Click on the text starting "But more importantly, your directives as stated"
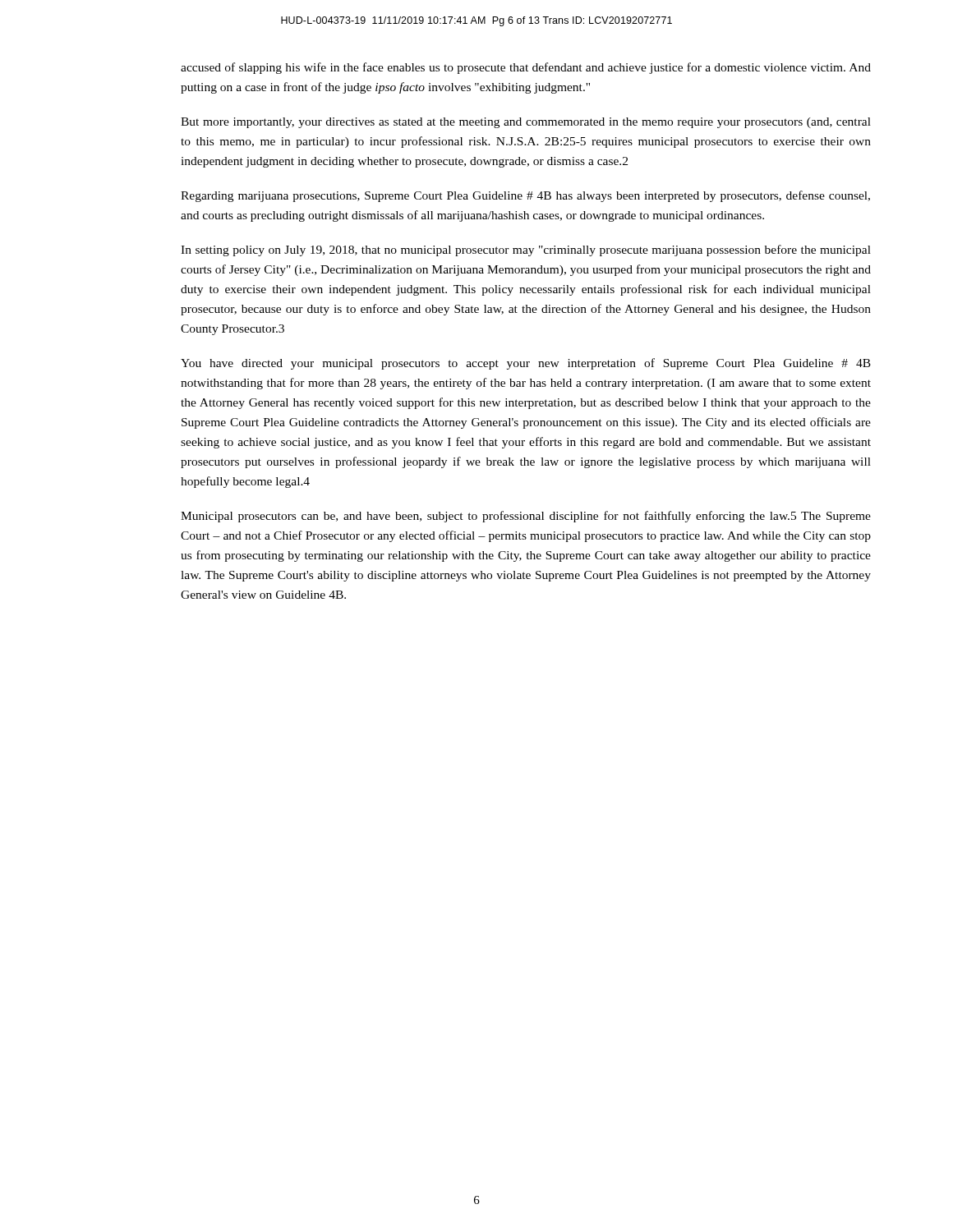 click(526, 141)
